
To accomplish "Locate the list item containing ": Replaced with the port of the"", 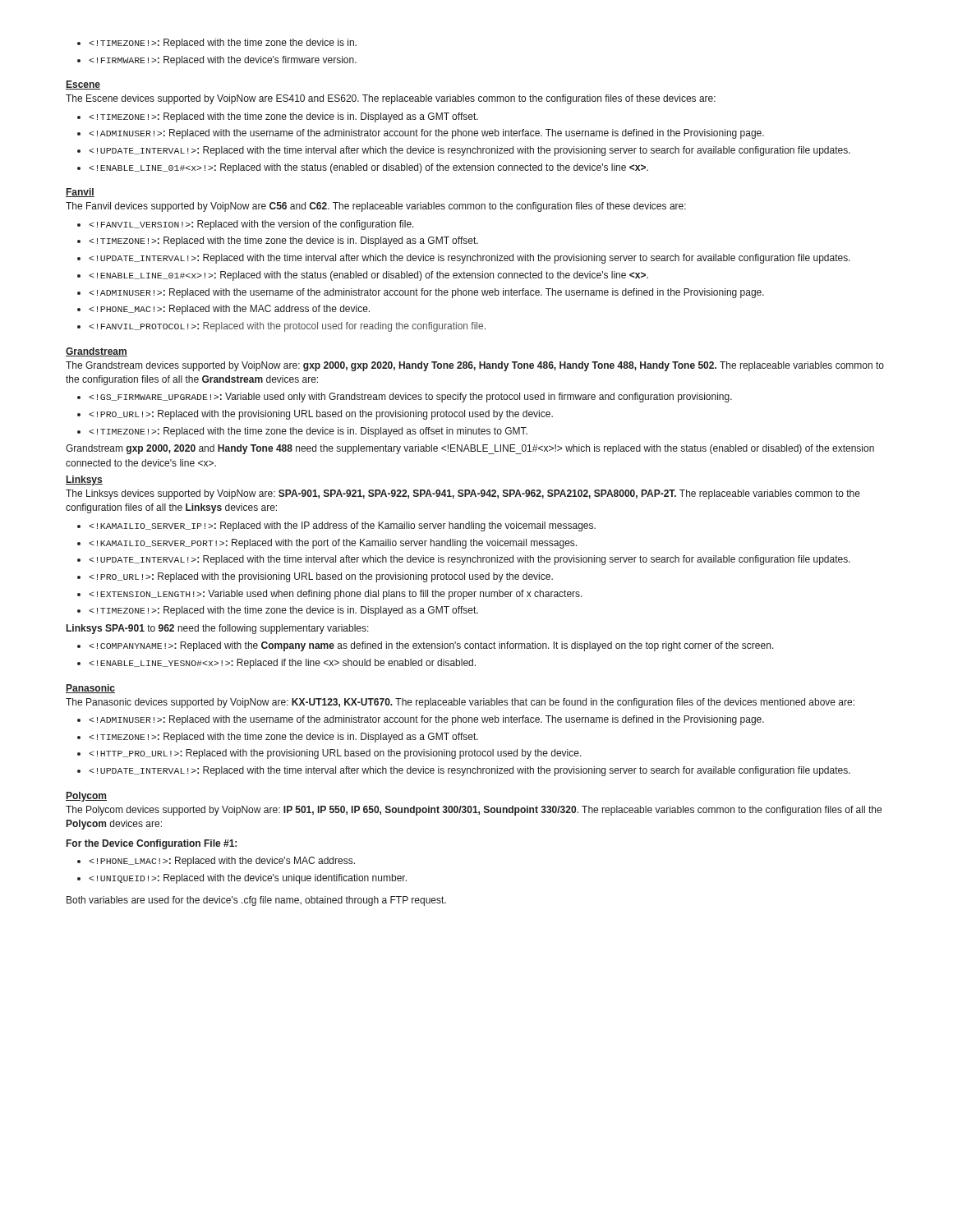I will point(488,543).
